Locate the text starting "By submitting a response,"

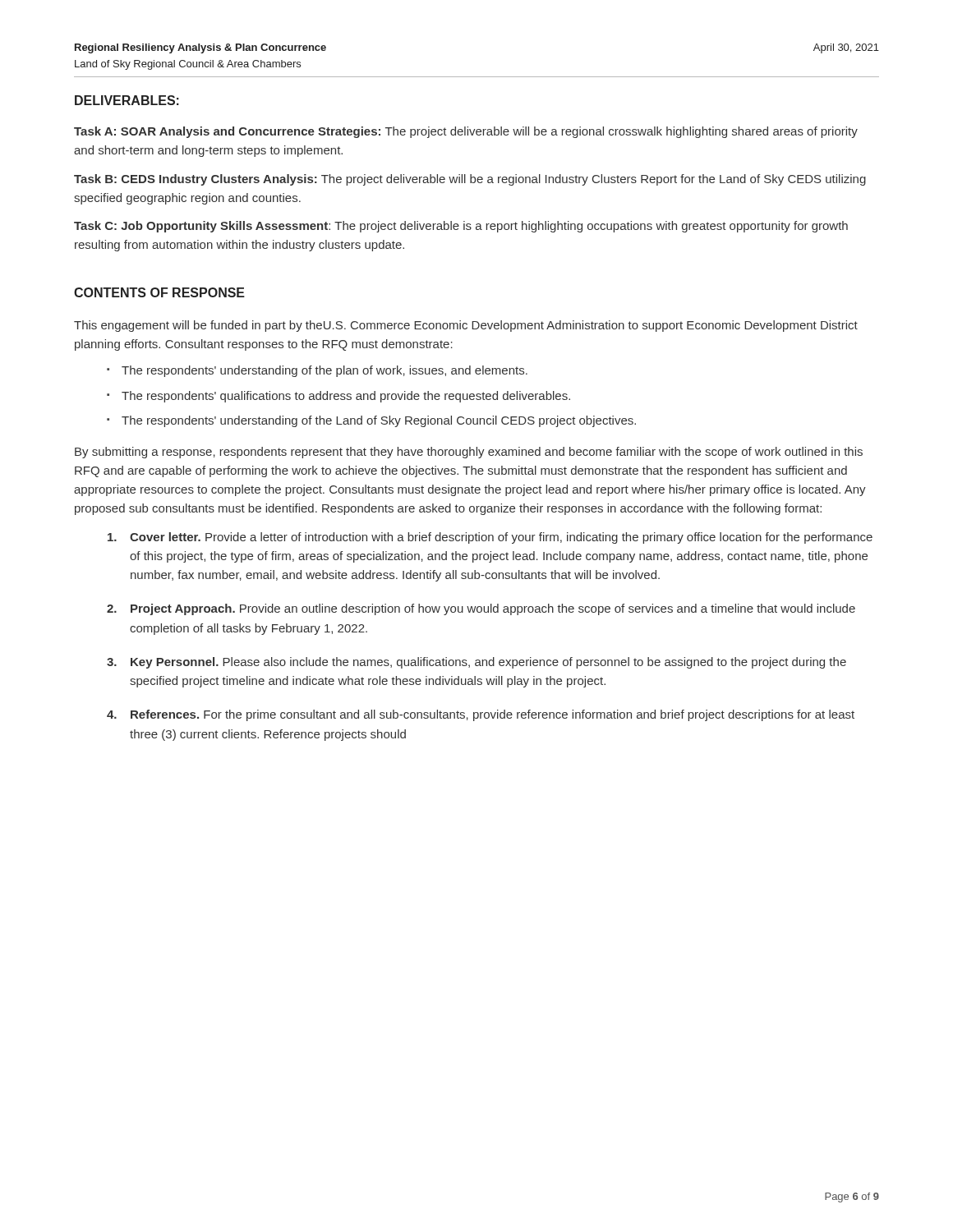coord(470,480)
